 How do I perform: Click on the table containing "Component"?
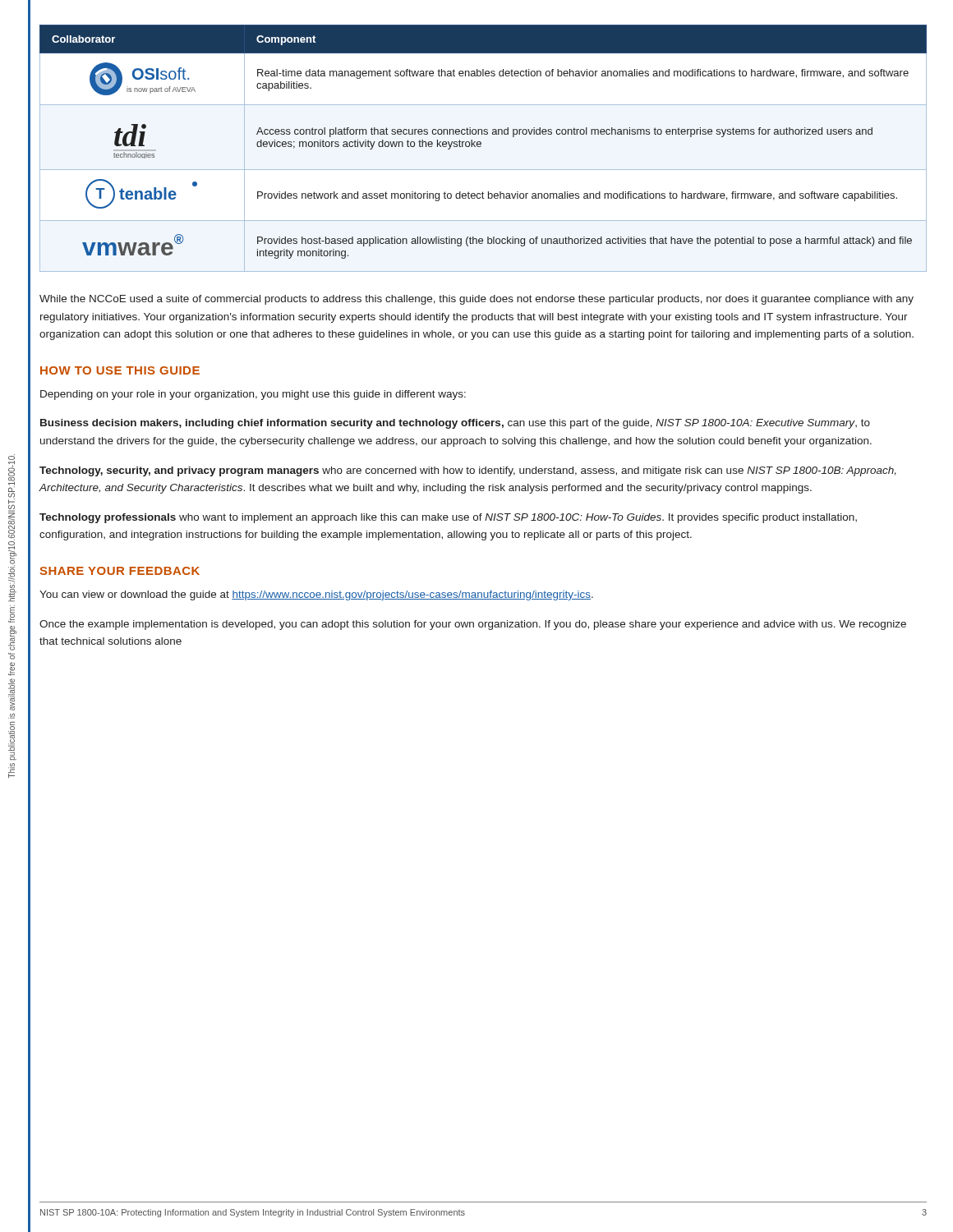tap(483, 148)
